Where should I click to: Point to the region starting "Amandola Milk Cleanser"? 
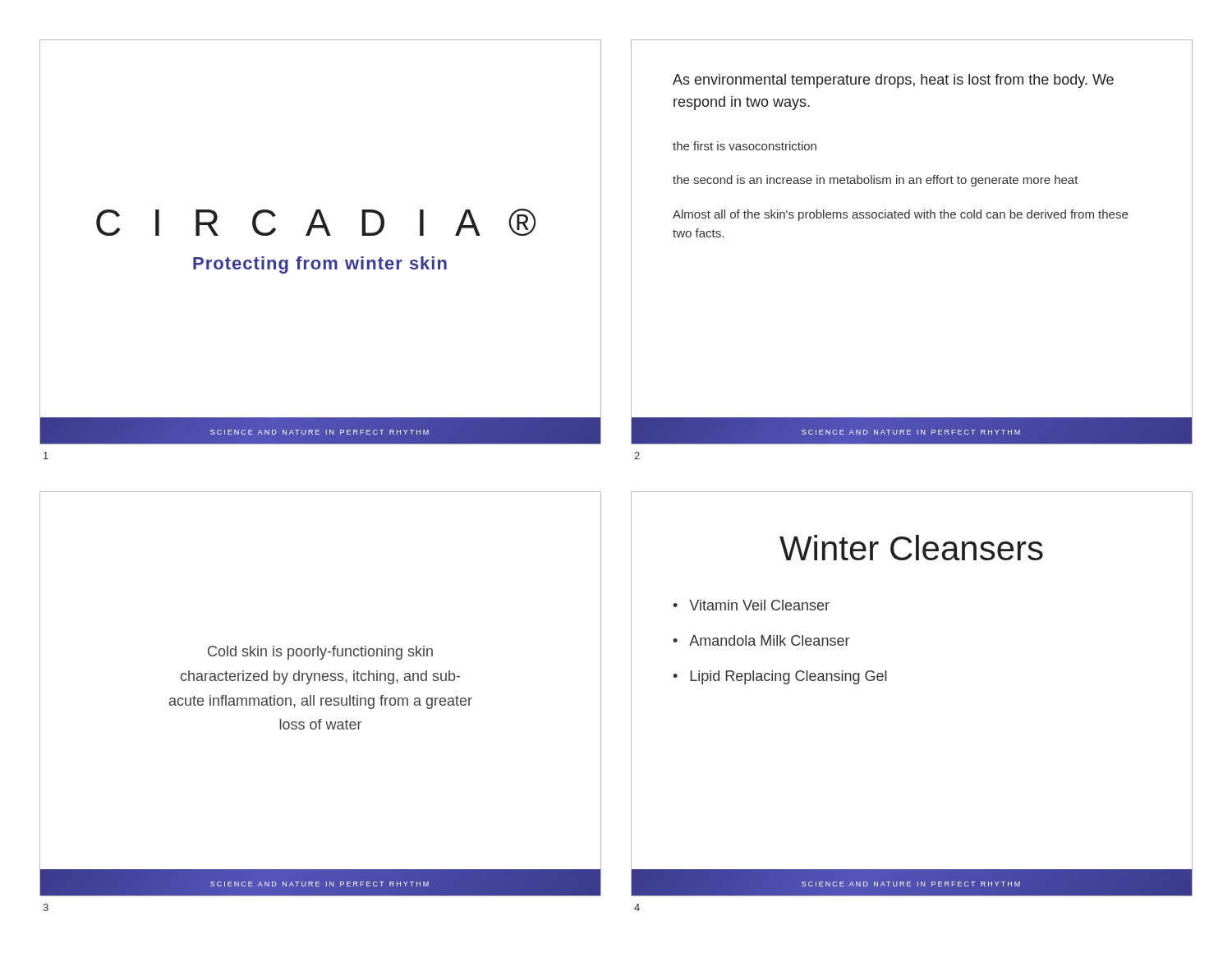click(x=769, y=641)
